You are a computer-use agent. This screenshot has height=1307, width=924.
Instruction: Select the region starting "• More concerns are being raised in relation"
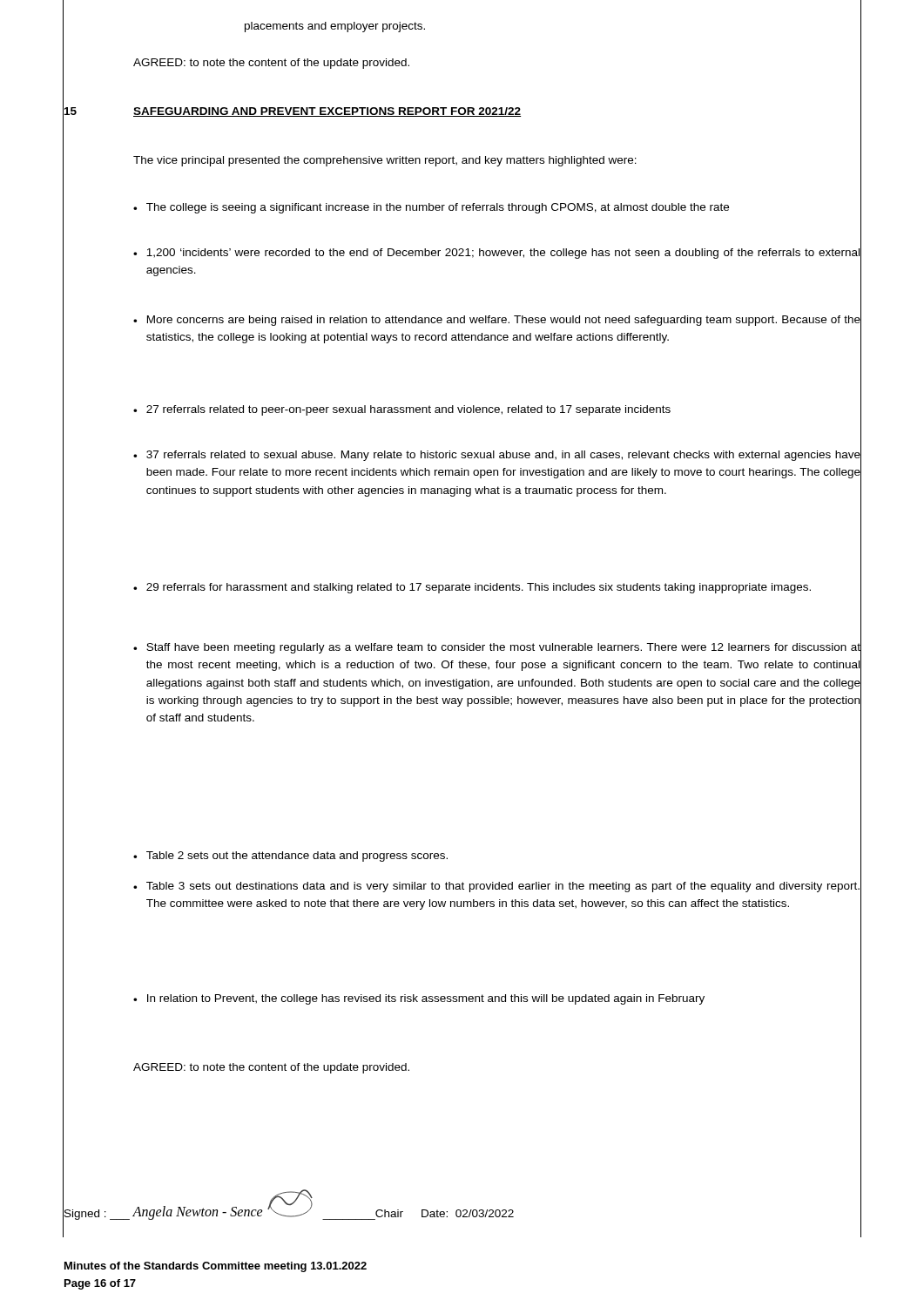pyautogui.click(x=497, y=329)
